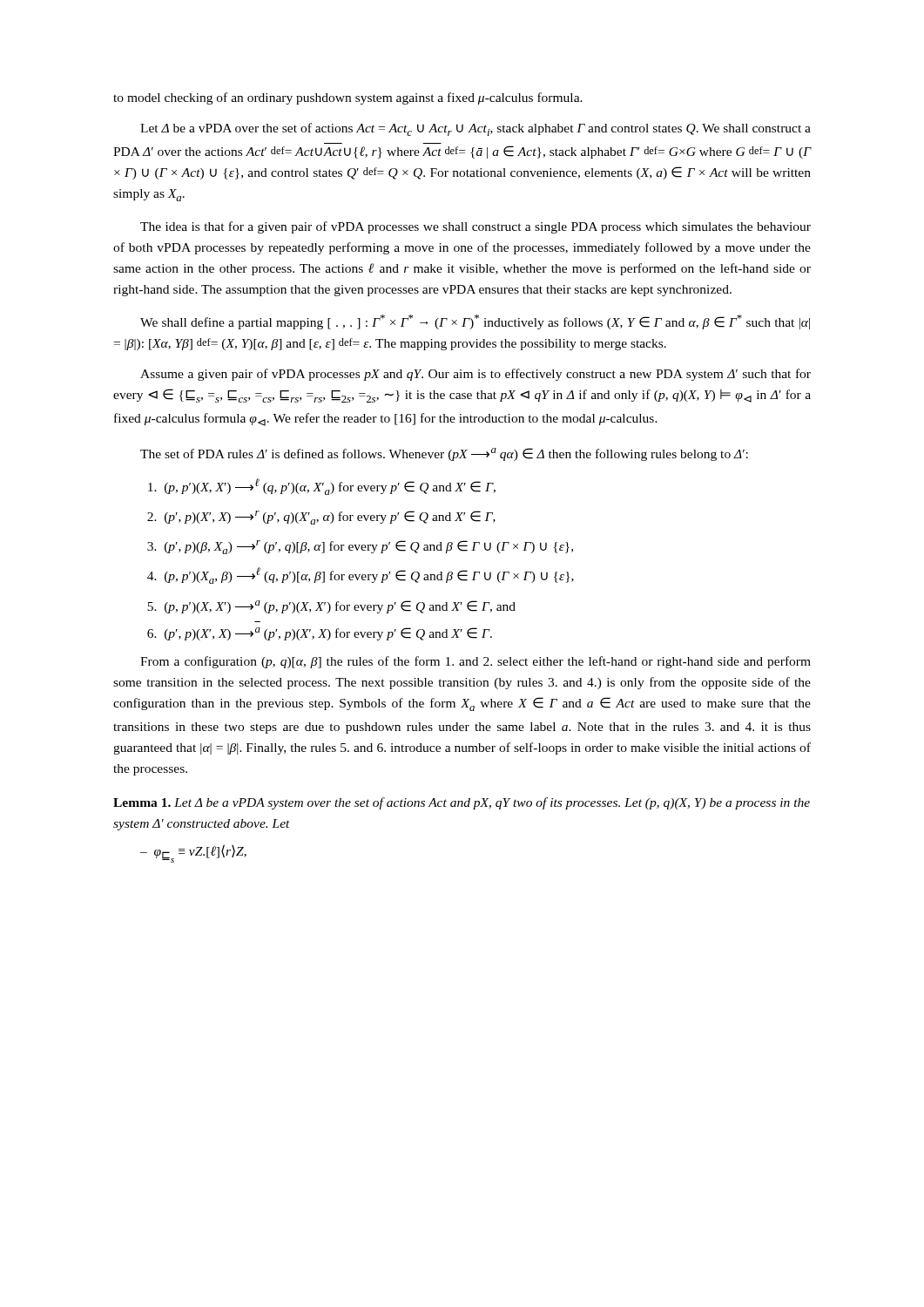This screenshot has width=924, height=1307.
Task: Click on the block starting "Assume a given"
Action: click(462, 397)
